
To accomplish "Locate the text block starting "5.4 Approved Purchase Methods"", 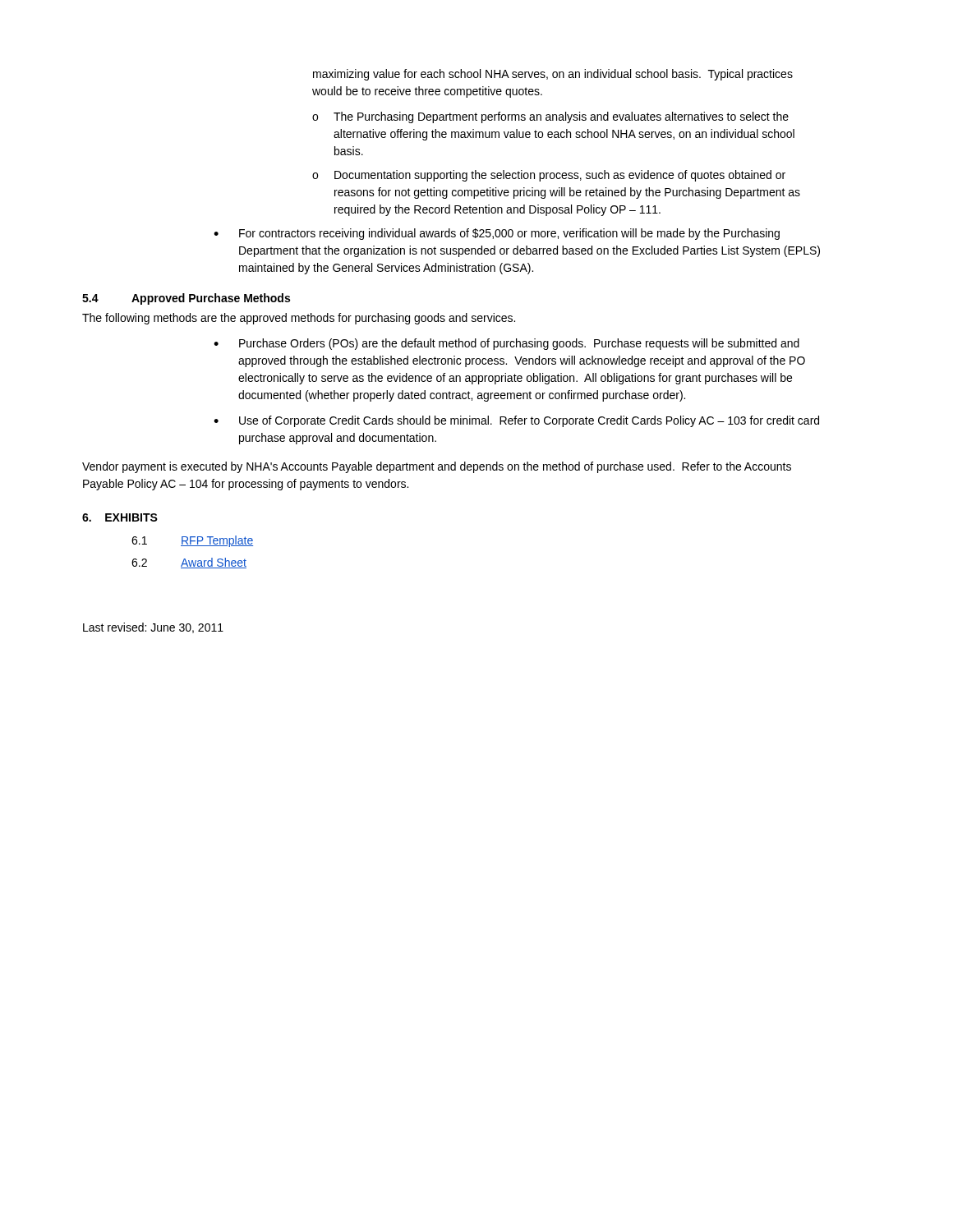I will [186, 298].
